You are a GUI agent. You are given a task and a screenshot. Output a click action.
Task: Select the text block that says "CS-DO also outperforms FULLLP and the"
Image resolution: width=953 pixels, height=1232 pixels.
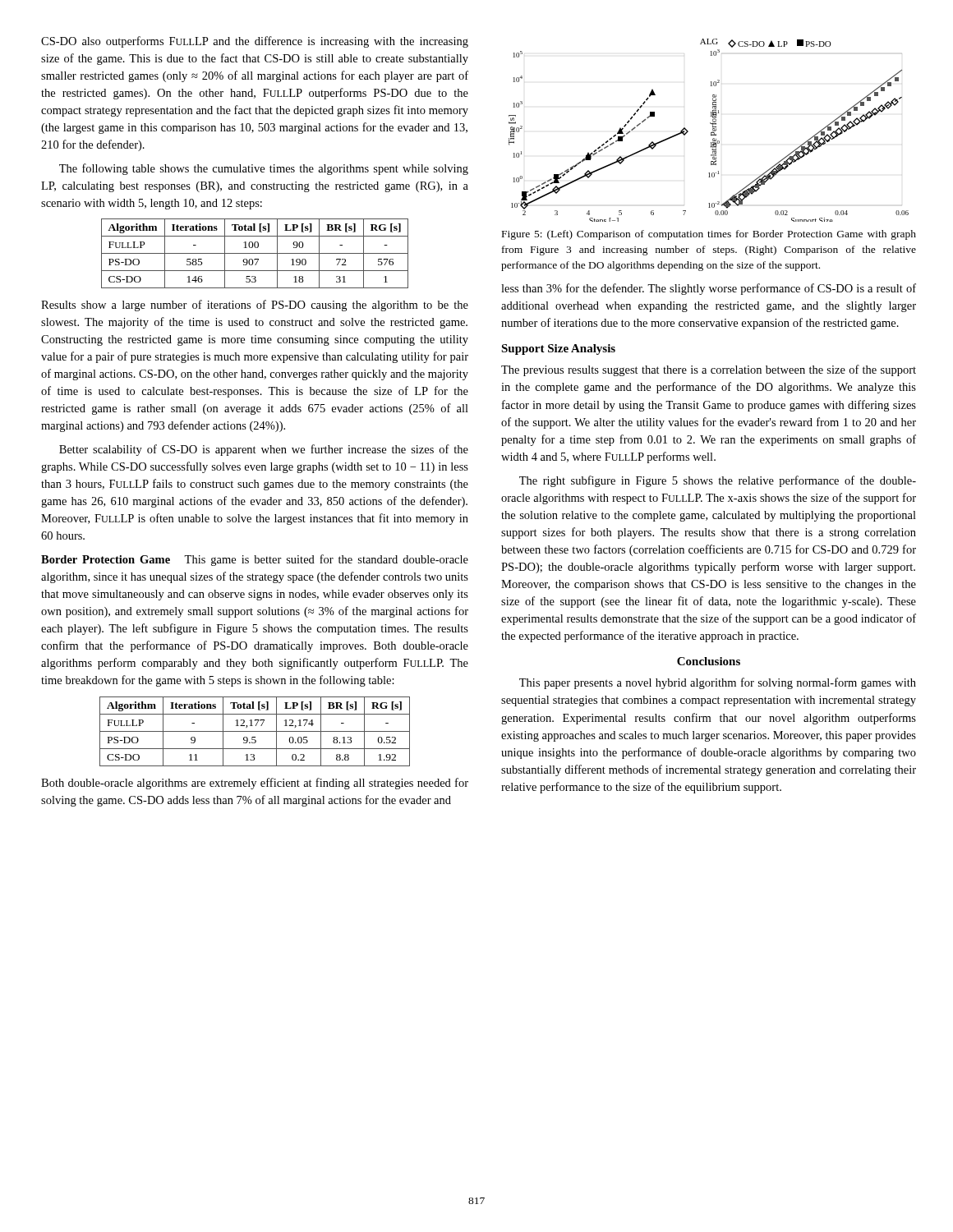pyautogui.click(x=255, y=93)
